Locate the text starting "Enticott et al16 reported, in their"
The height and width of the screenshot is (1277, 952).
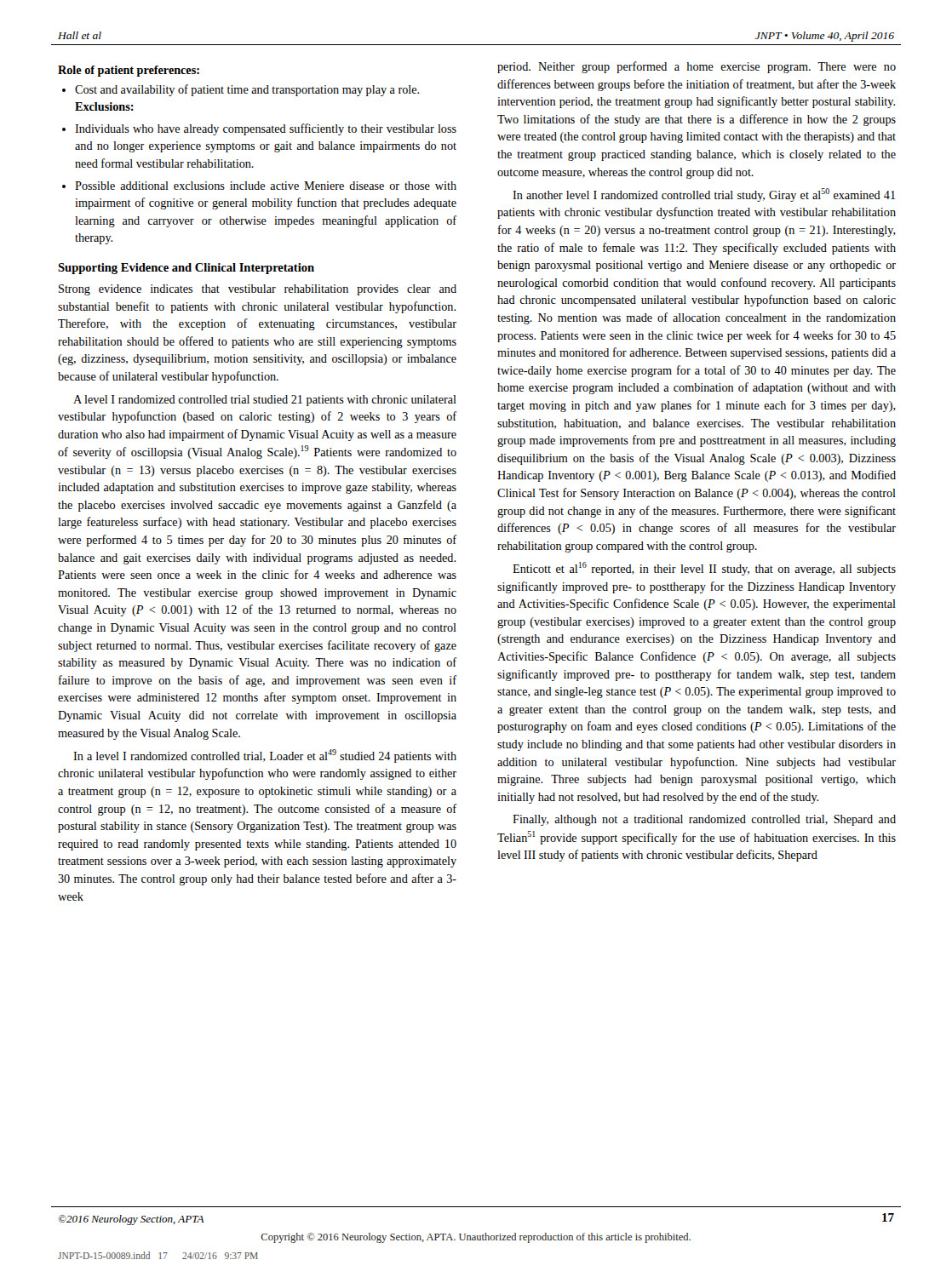[697, 682]
